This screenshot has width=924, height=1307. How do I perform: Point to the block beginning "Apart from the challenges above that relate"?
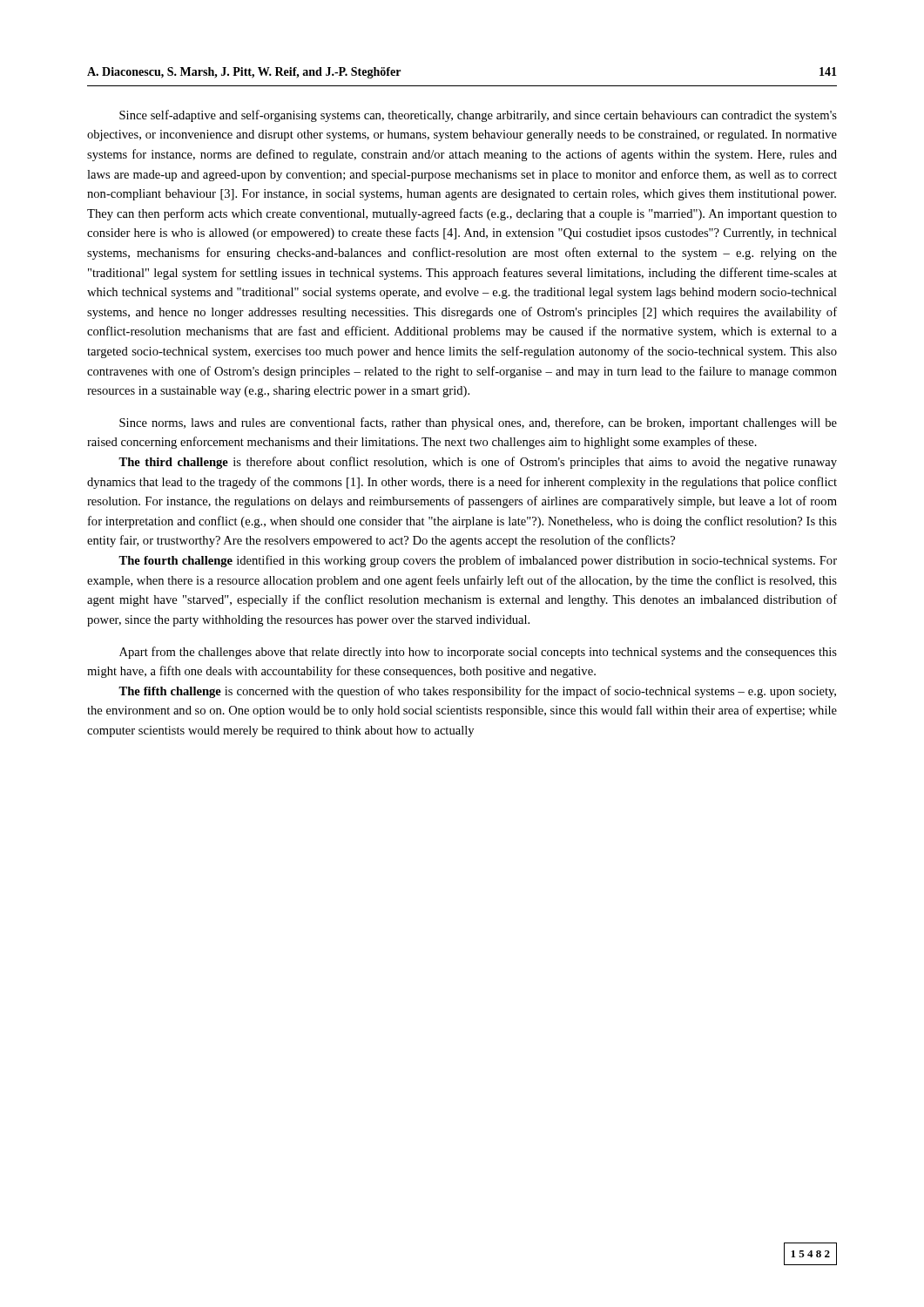462,691
